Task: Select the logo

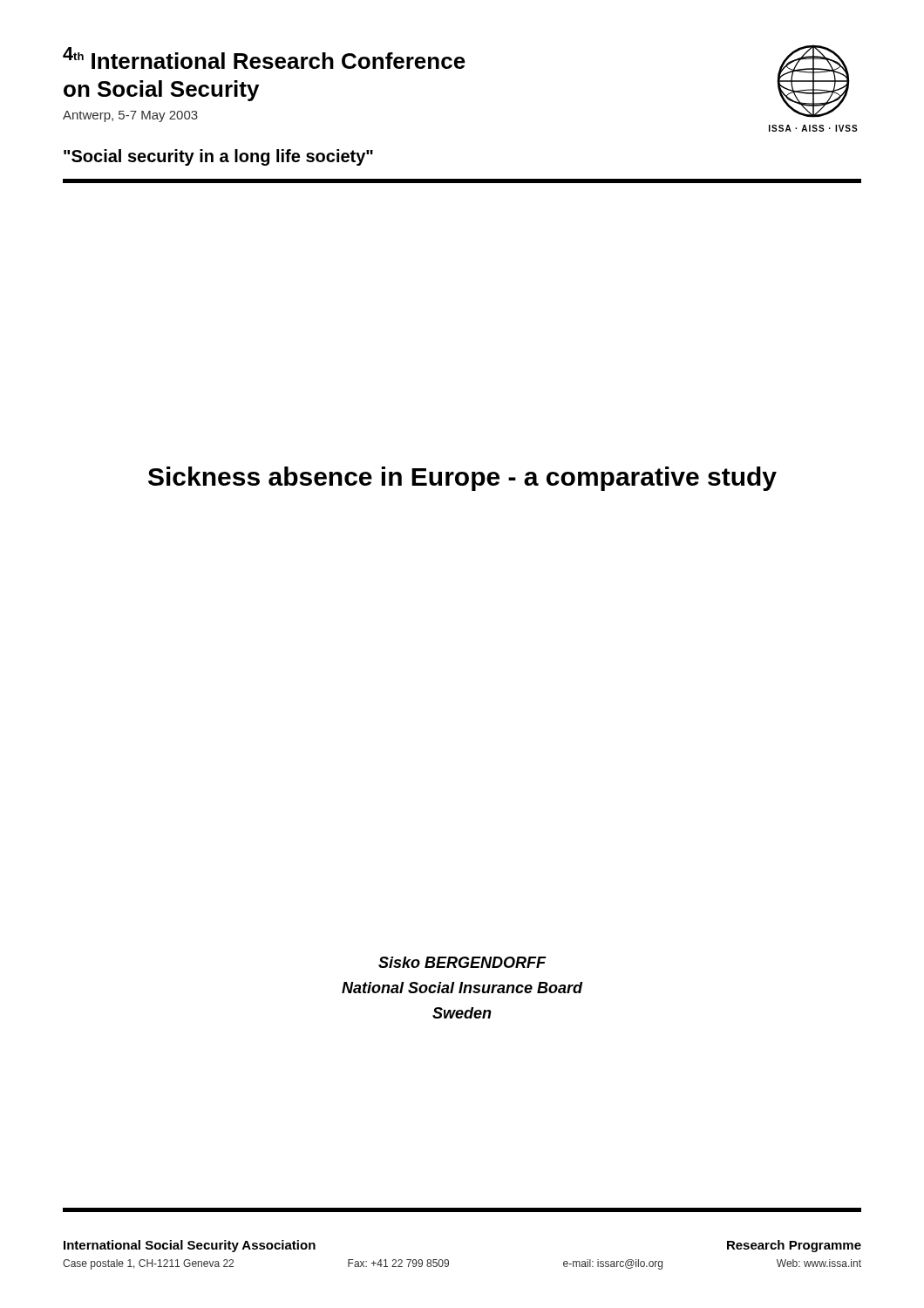Action: point(813,88)
